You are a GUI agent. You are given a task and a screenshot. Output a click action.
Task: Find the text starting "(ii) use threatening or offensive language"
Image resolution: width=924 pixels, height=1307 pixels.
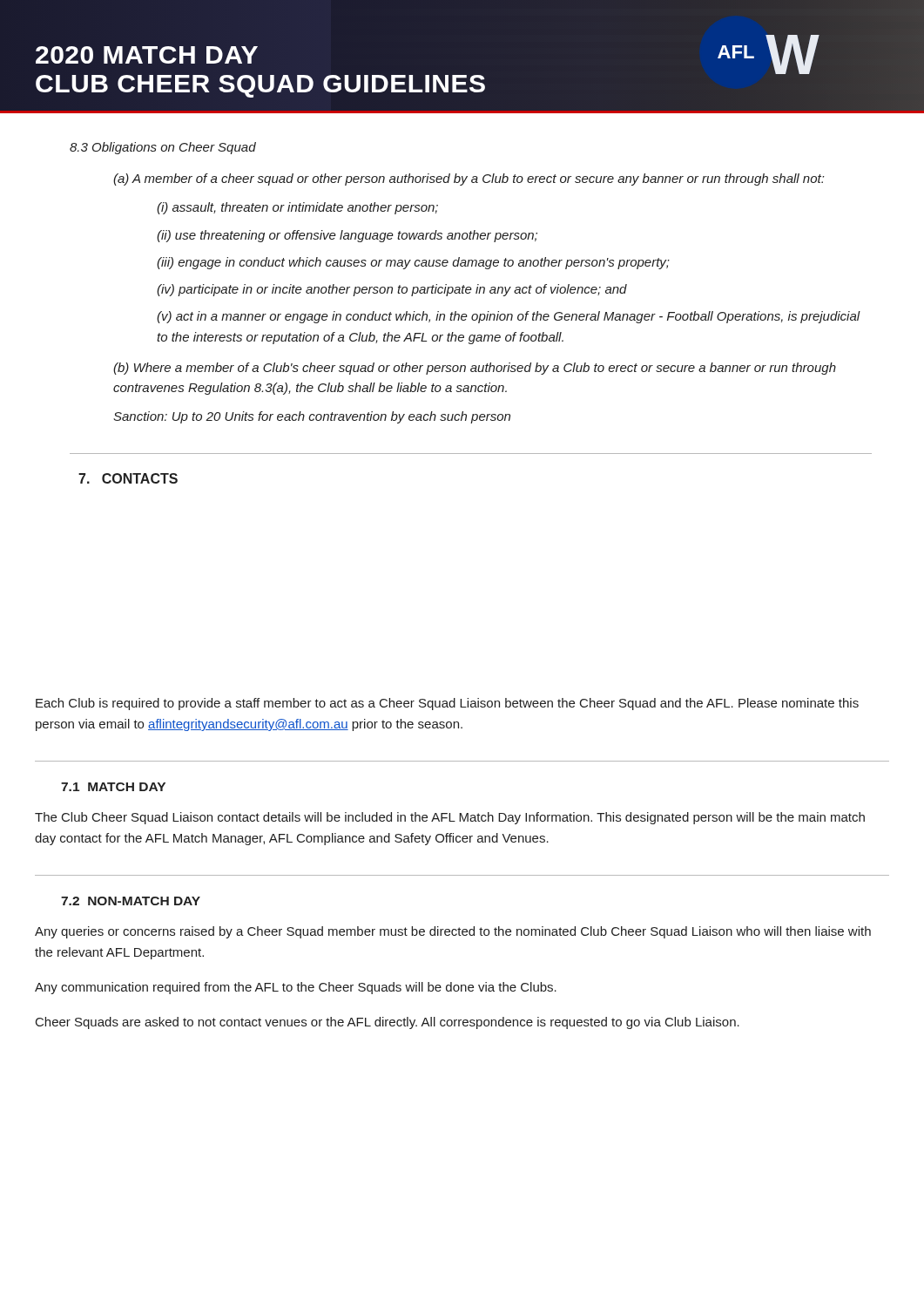coord(347,234)
